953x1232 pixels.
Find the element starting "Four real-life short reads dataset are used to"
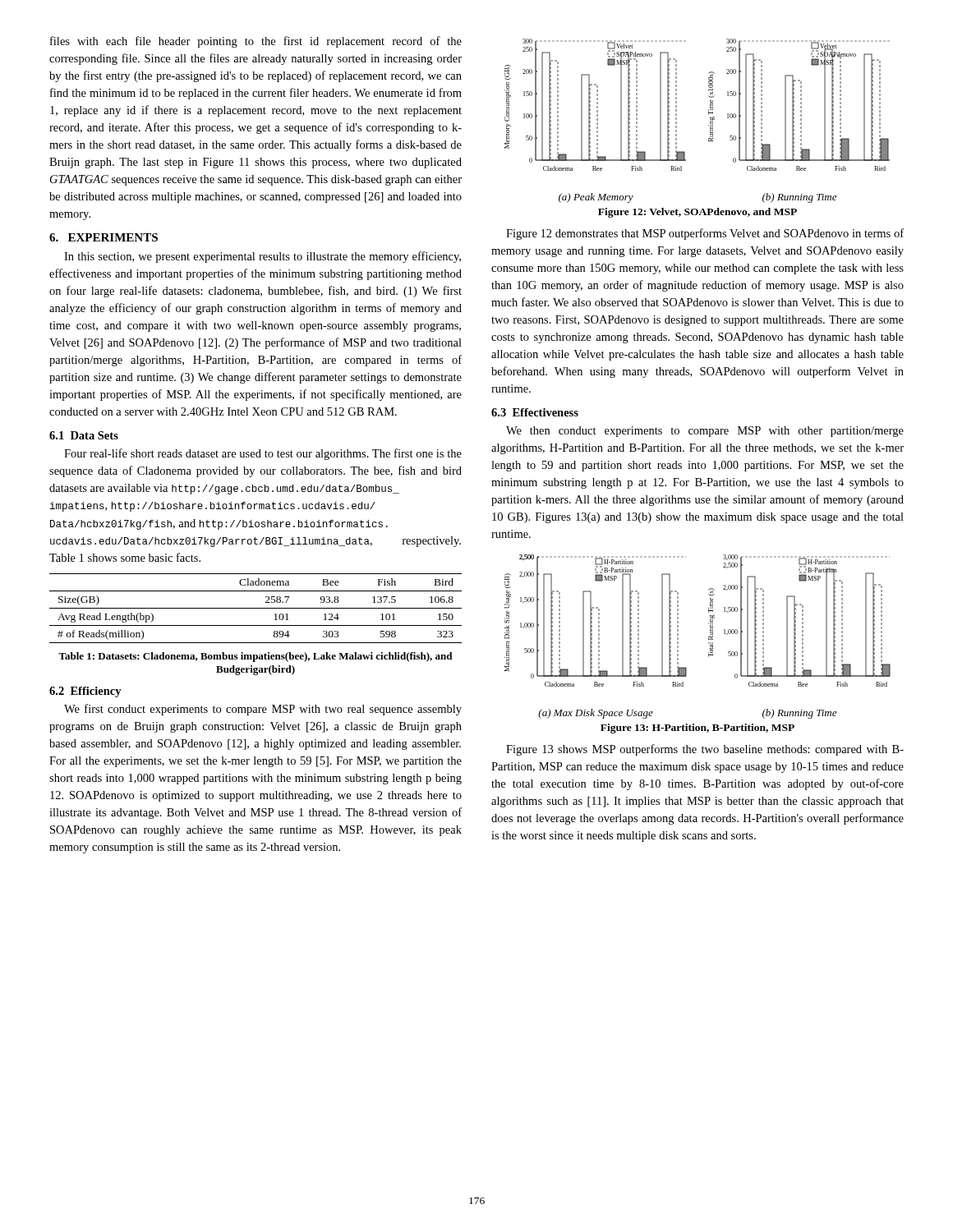pos(255,506)
